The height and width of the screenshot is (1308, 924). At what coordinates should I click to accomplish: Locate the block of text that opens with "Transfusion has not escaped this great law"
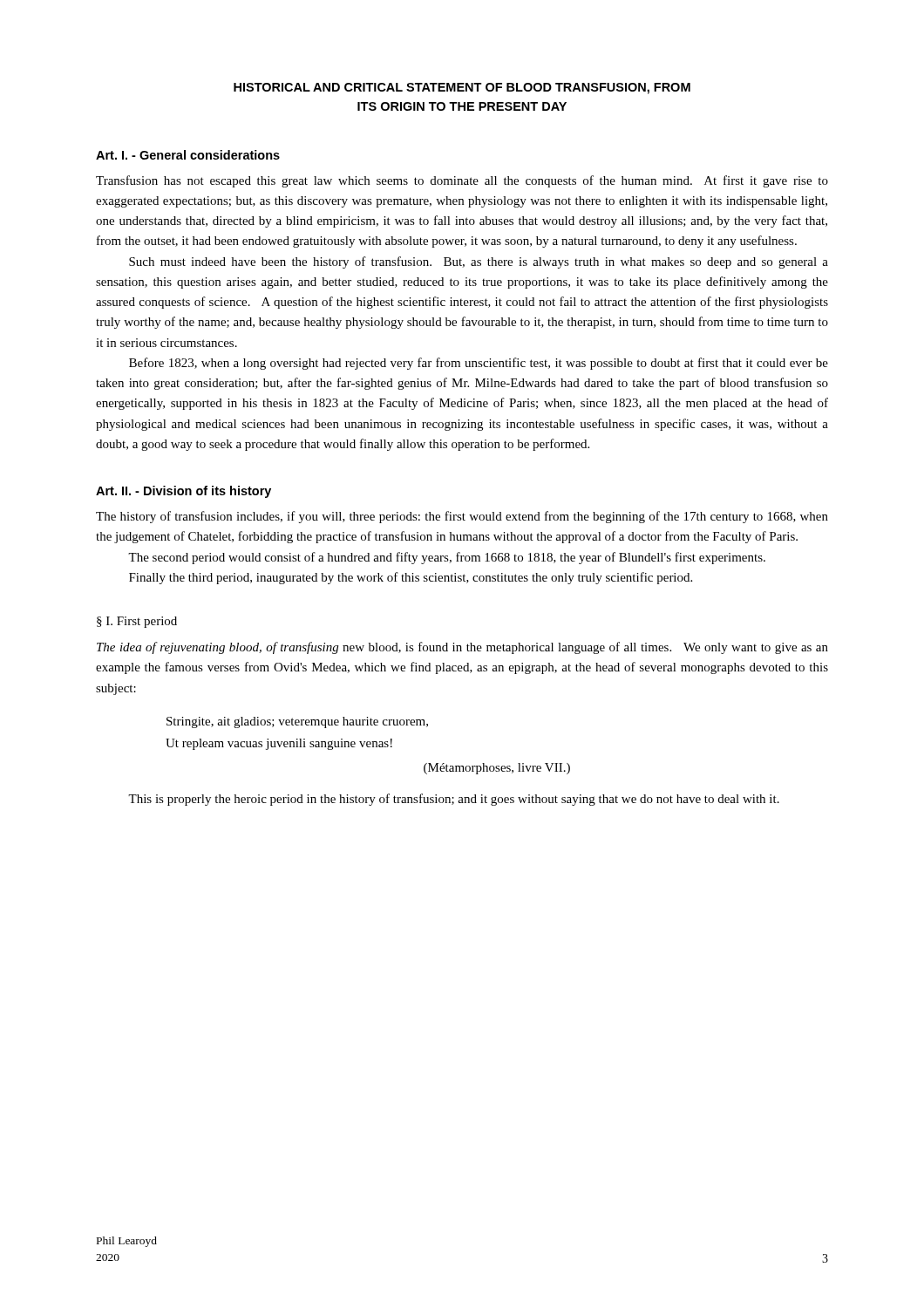pos(462,312)
